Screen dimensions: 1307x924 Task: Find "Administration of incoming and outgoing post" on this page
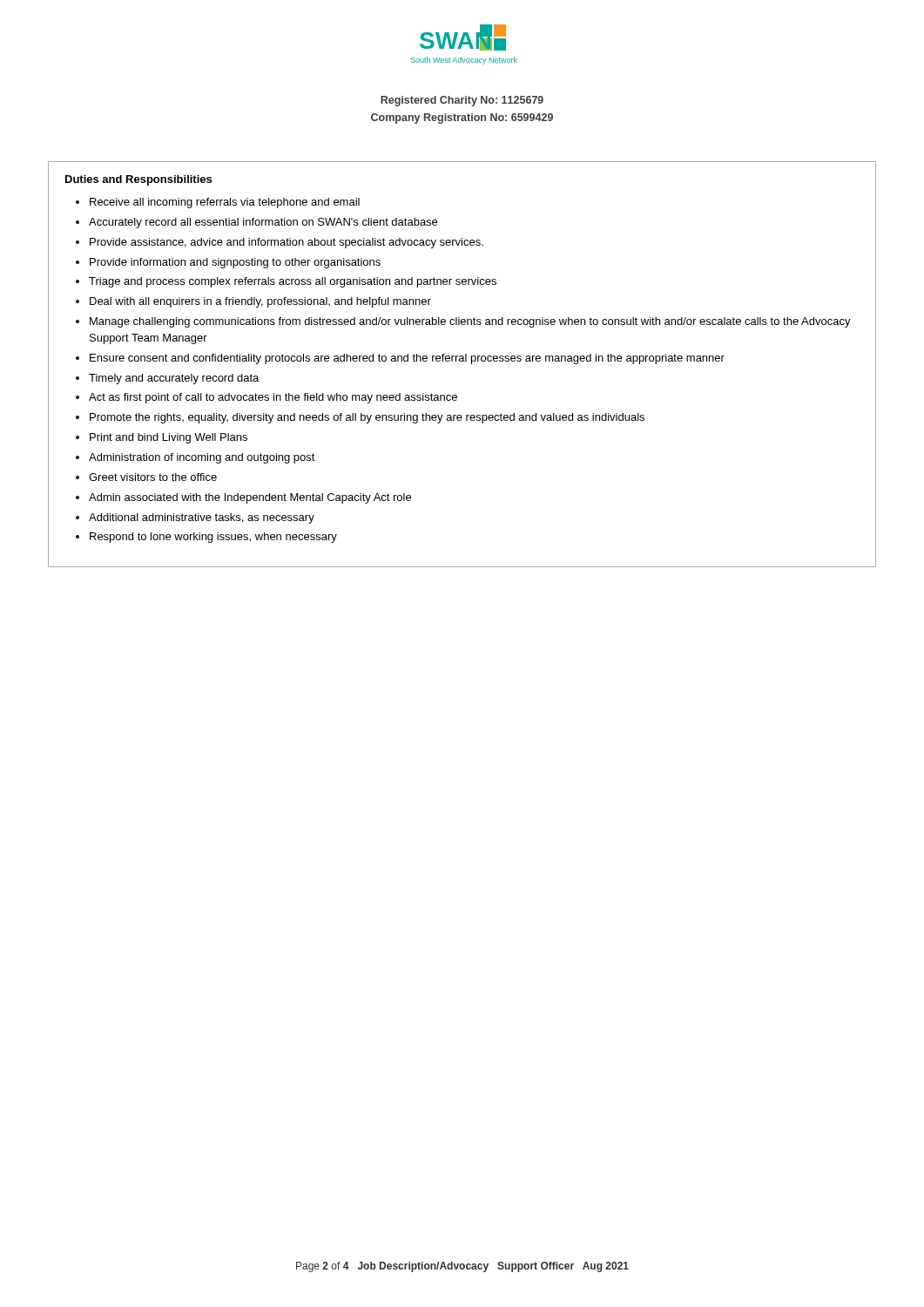(x=202, y=457)
